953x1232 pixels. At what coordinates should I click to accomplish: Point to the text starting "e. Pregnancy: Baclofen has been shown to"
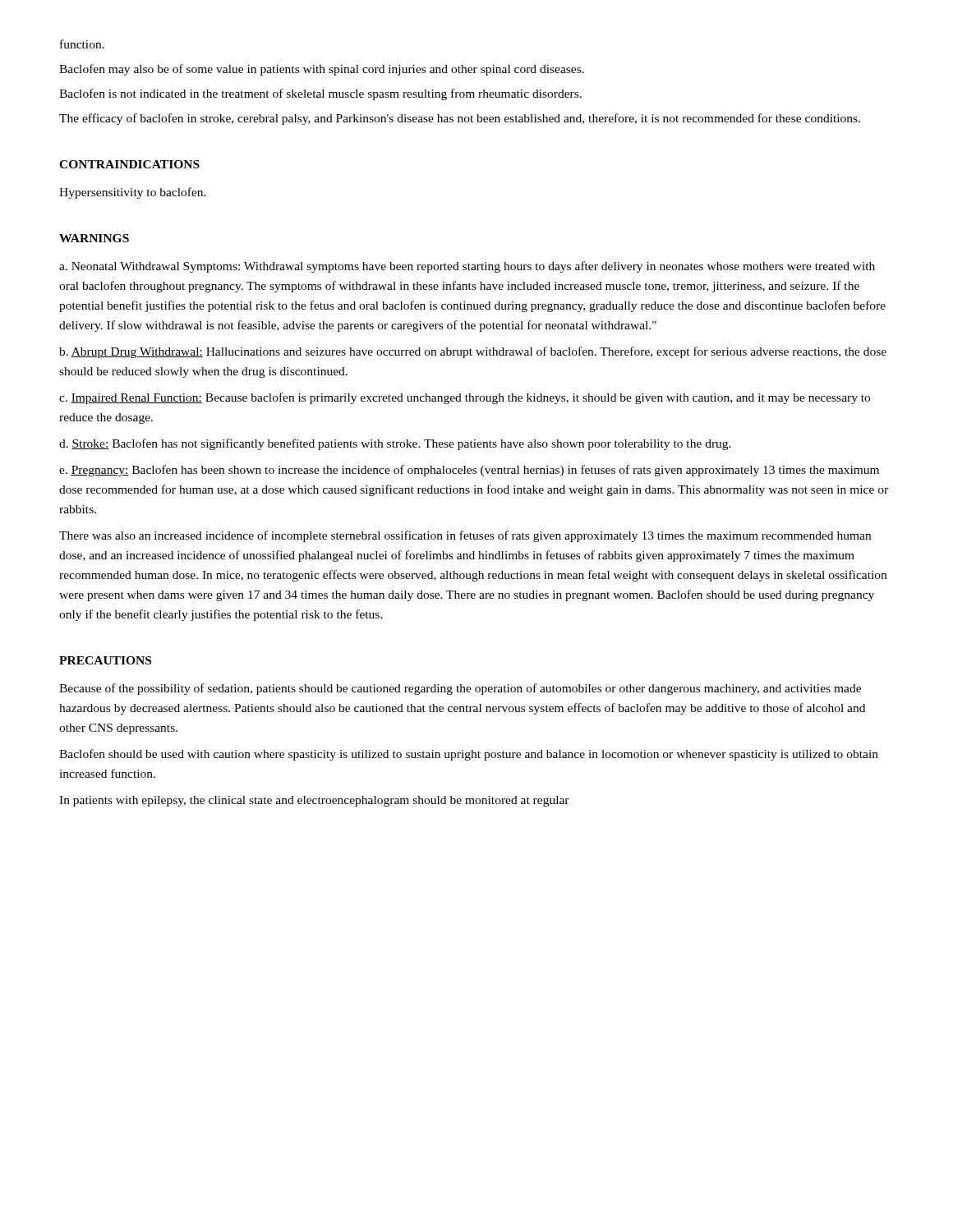coord(476,490)
